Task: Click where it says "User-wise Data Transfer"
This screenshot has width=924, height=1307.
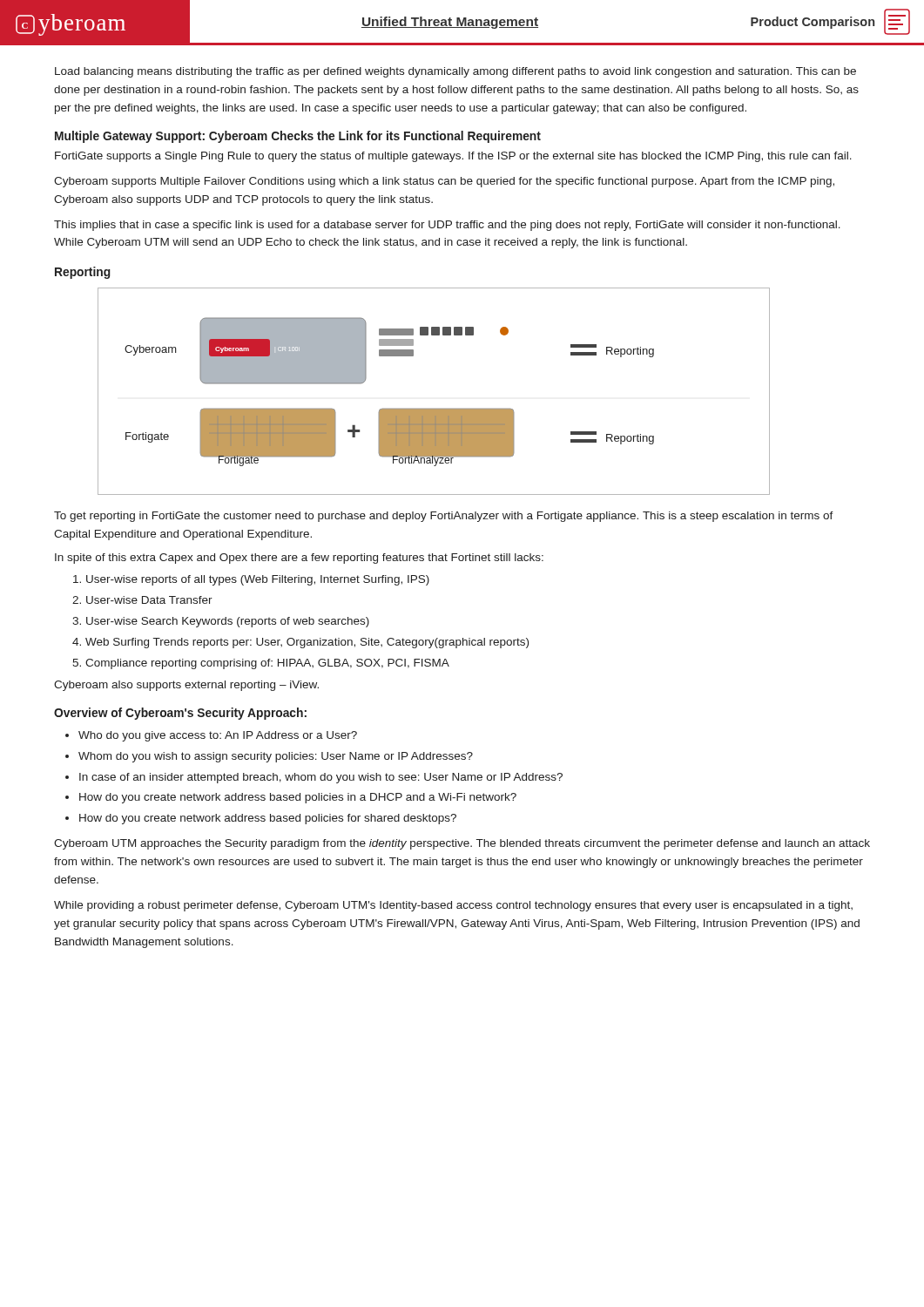Action: click(x=149, y=600)
